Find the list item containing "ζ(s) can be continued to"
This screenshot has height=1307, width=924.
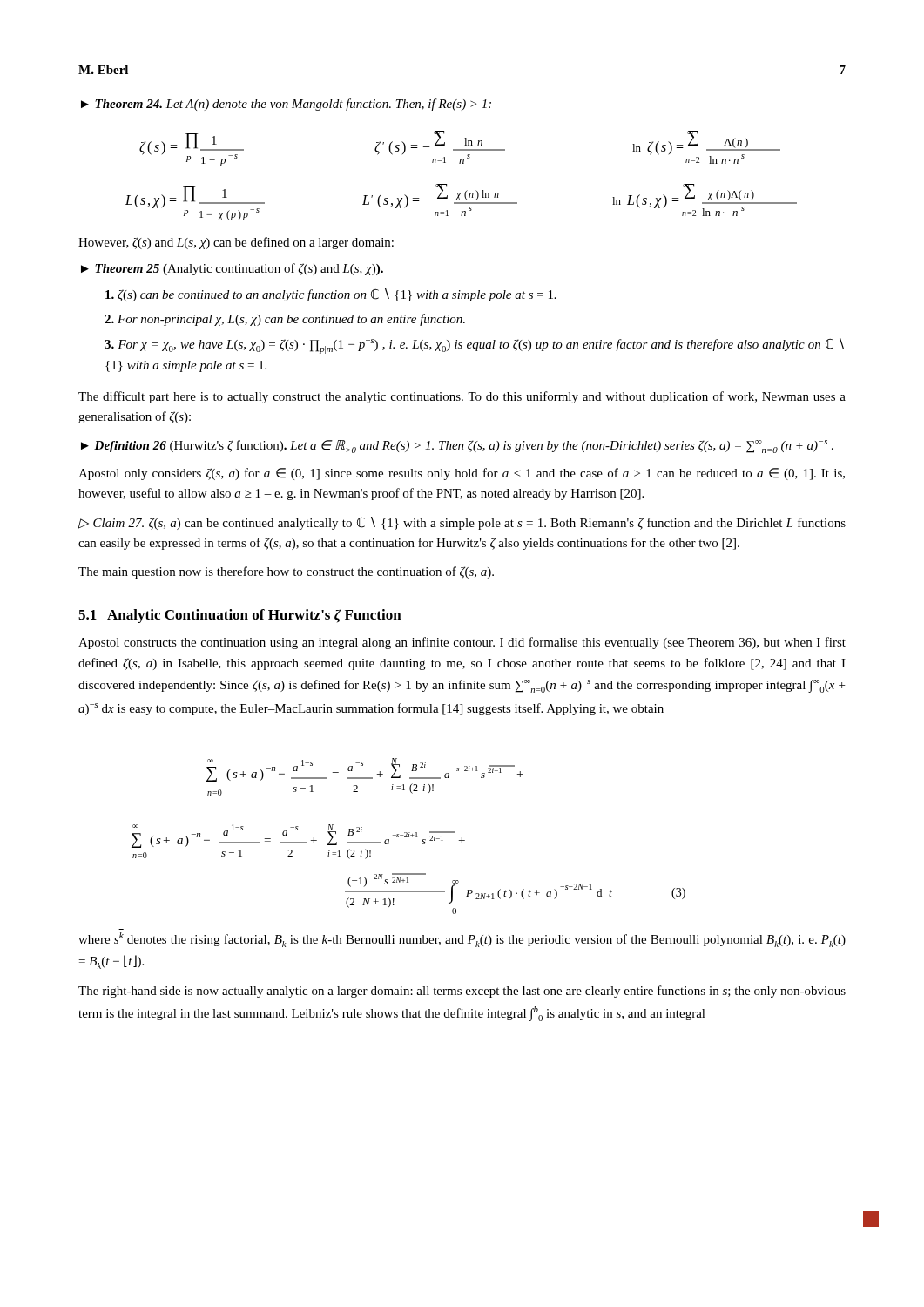click(x=331, y=295)
